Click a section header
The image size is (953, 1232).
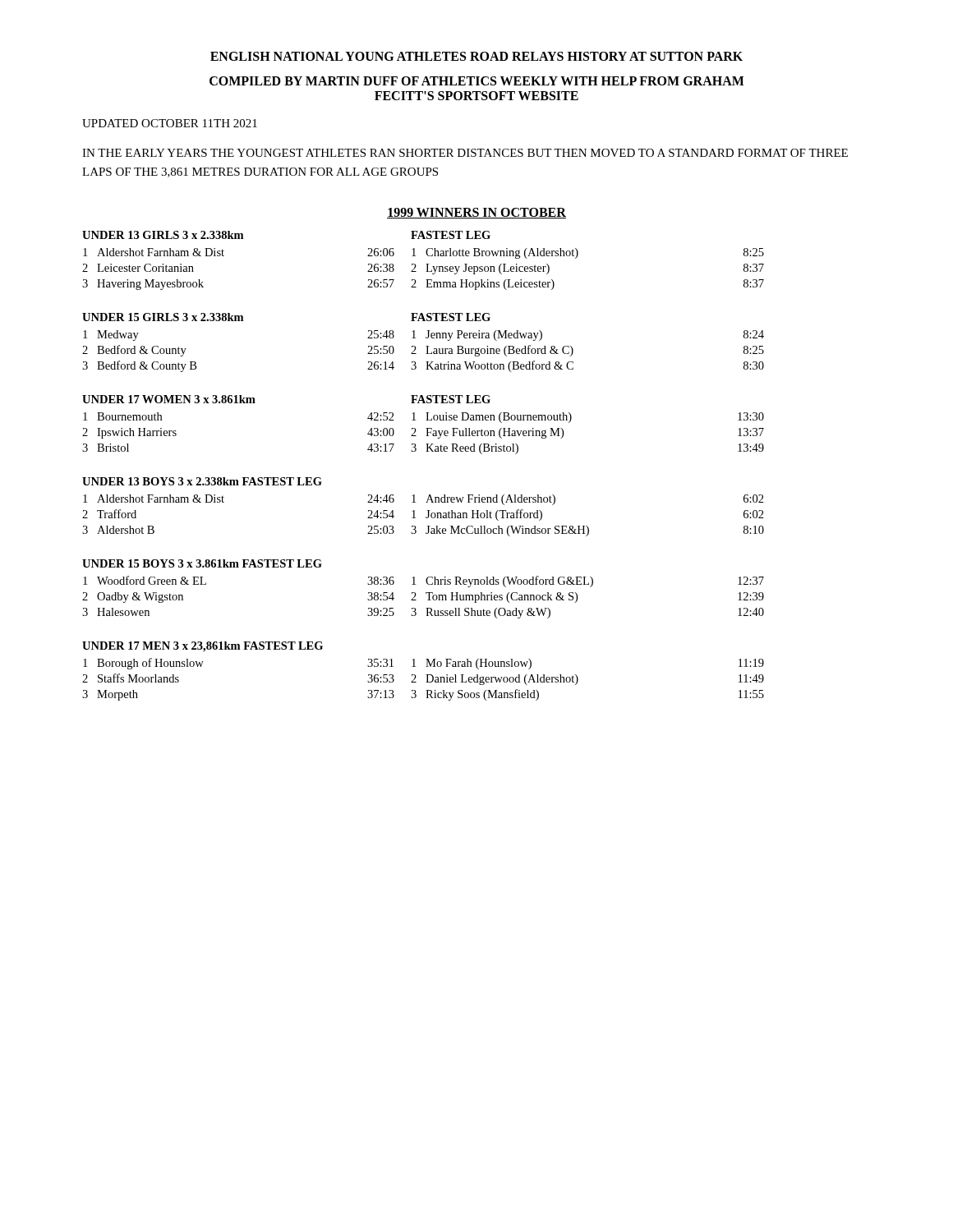(x=476, y=212)
